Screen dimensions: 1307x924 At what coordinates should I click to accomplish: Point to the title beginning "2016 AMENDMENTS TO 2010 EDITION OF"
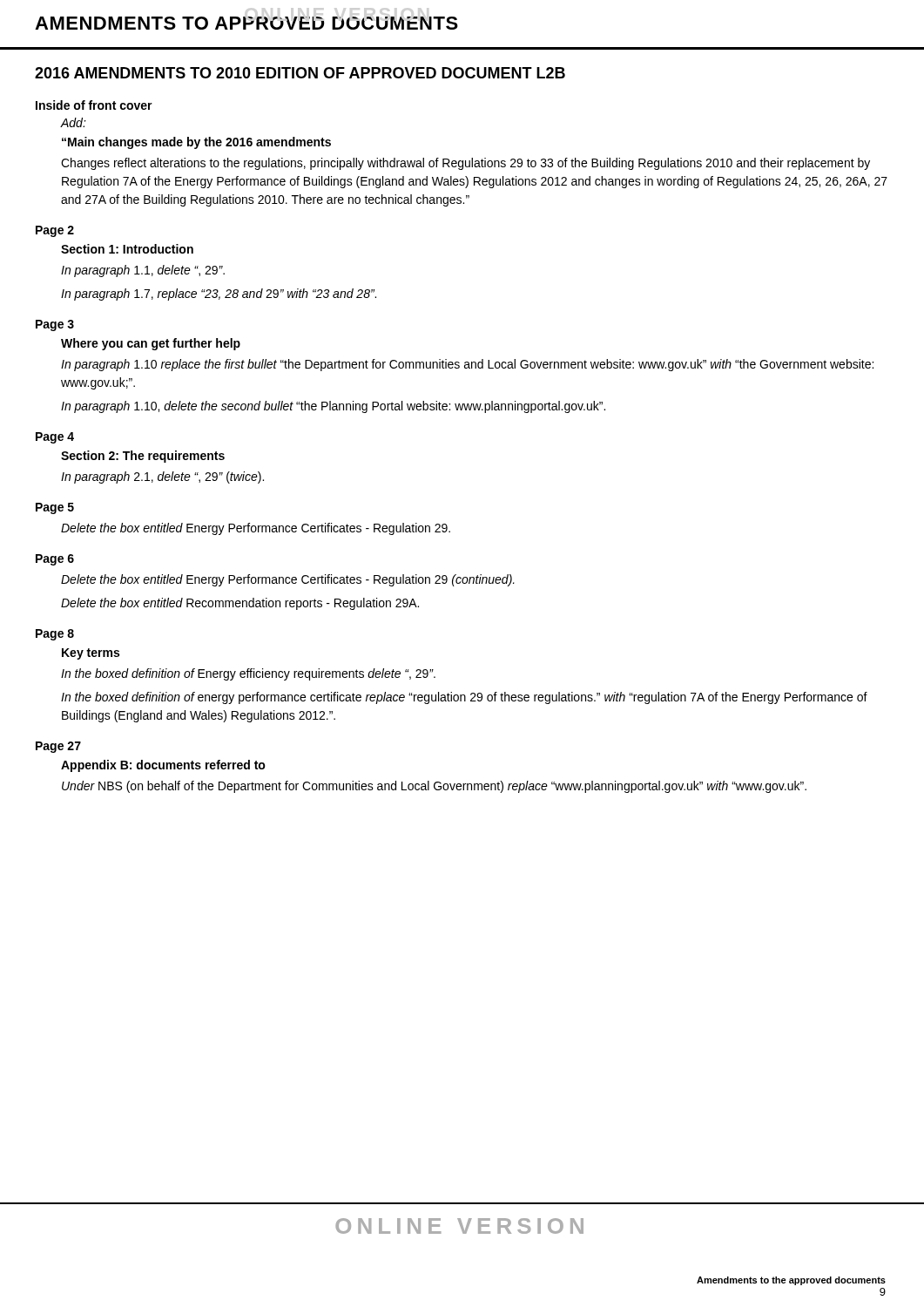pyautogui.click(x=300, y=73)
